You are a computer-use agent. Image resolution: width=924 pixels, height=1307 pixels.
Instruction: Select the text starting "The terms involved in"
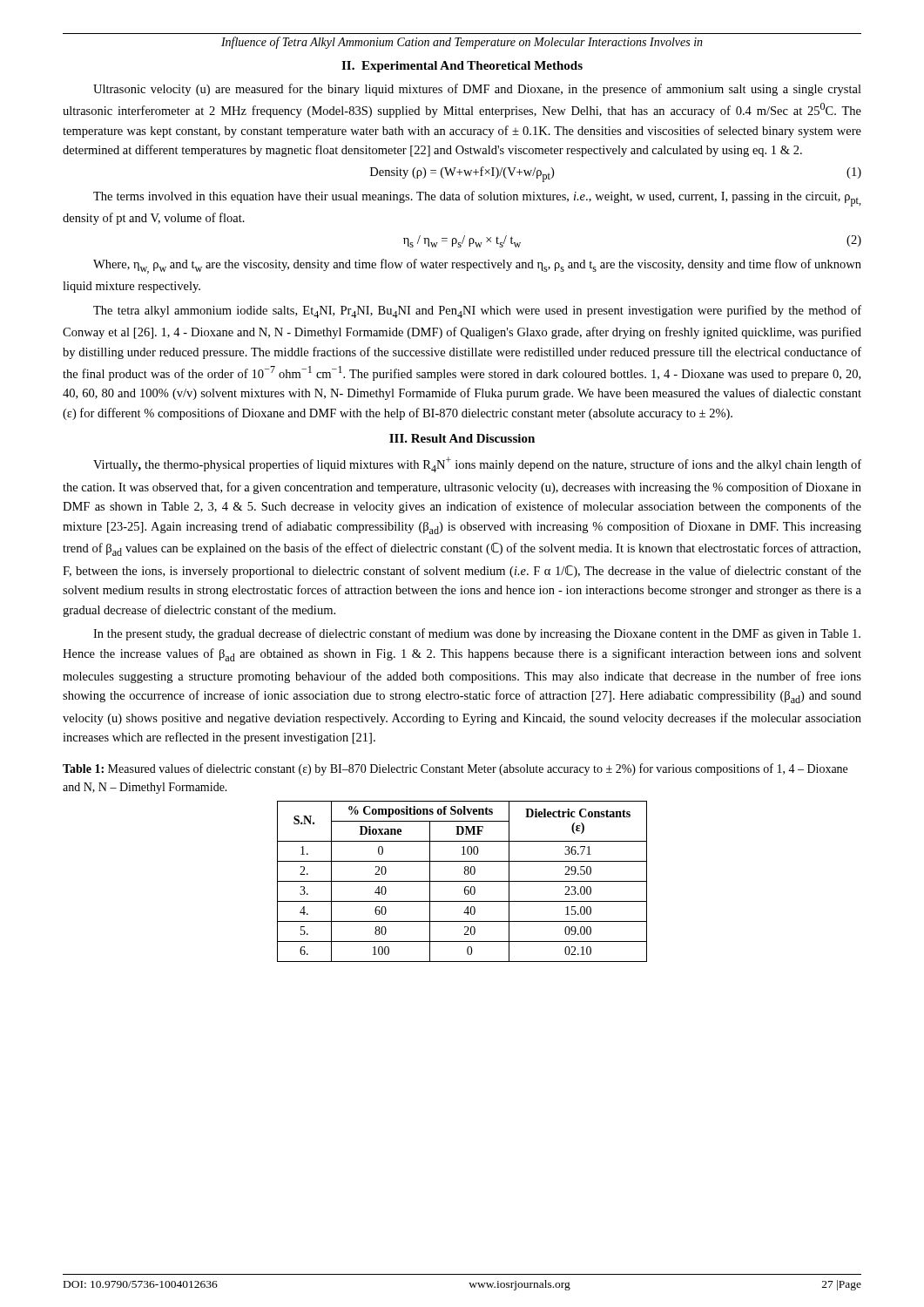coord(462,207)
